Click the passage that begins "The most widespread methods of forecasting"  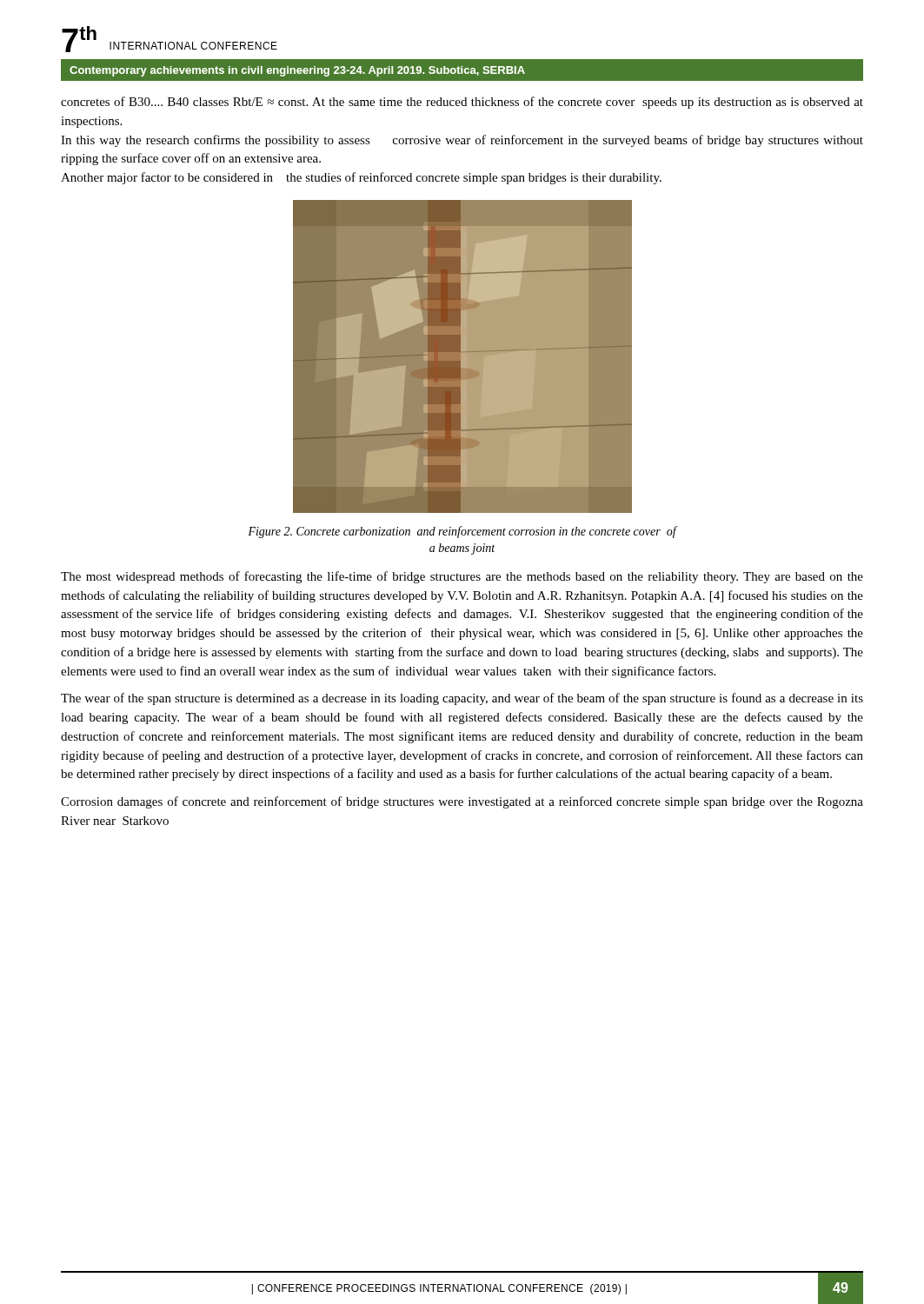pyautogui.click(x=462, y=624)
